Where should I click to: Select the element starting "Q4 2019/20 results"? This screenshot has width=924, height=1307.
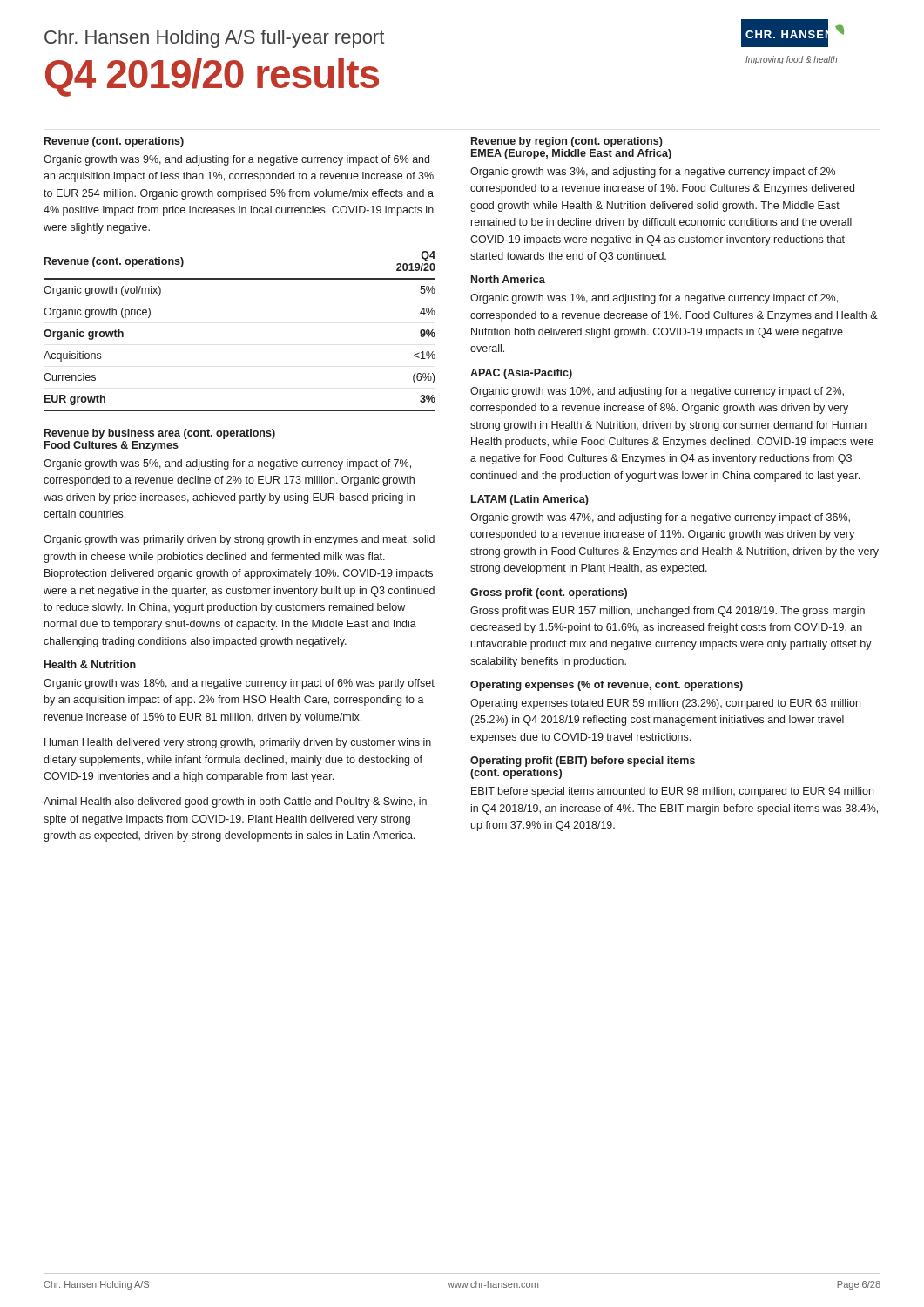[212, 74]
